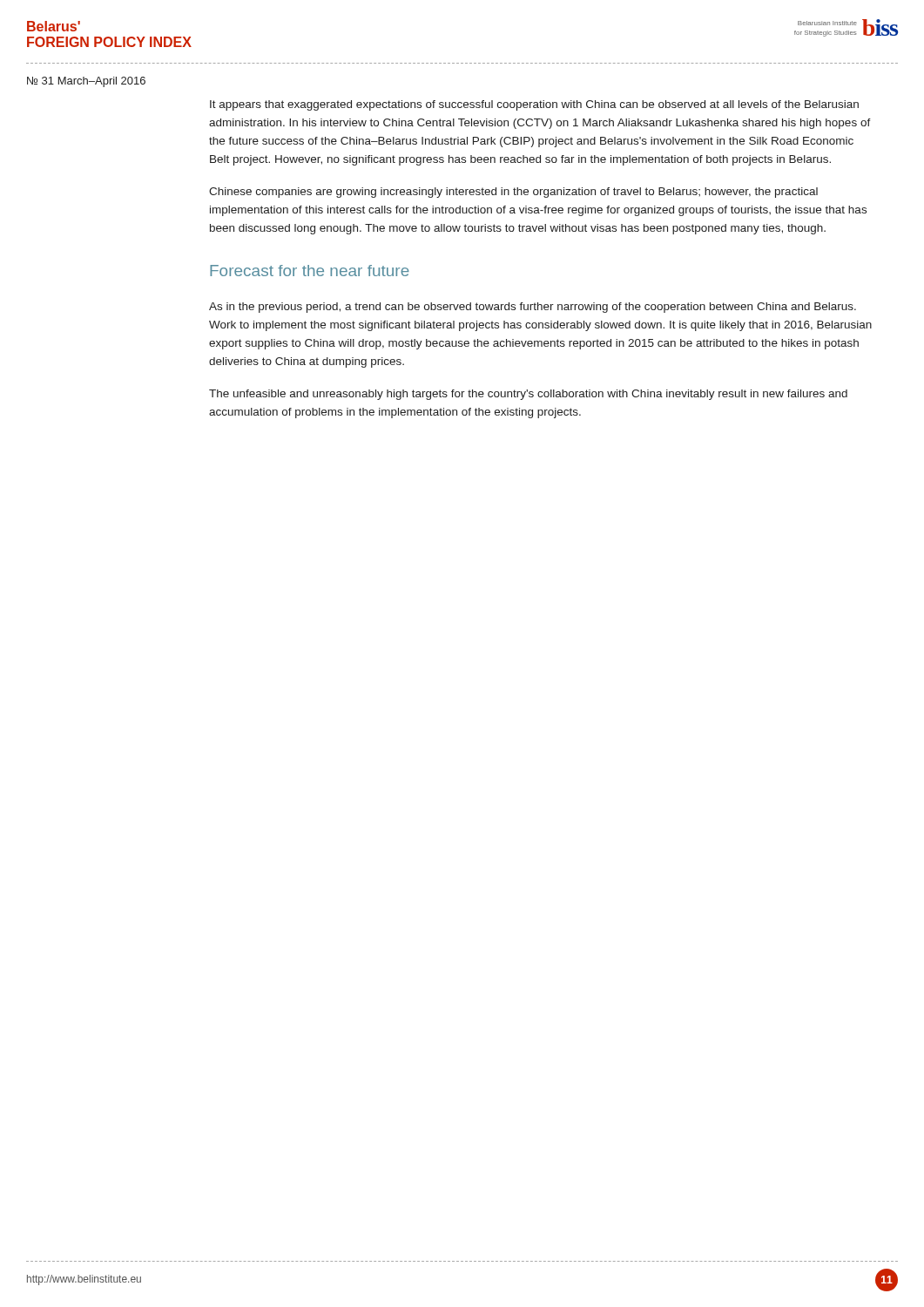Click on the text starting "The unfeasible and unreasonably high"
The image size is (924, 1307).
528,403
